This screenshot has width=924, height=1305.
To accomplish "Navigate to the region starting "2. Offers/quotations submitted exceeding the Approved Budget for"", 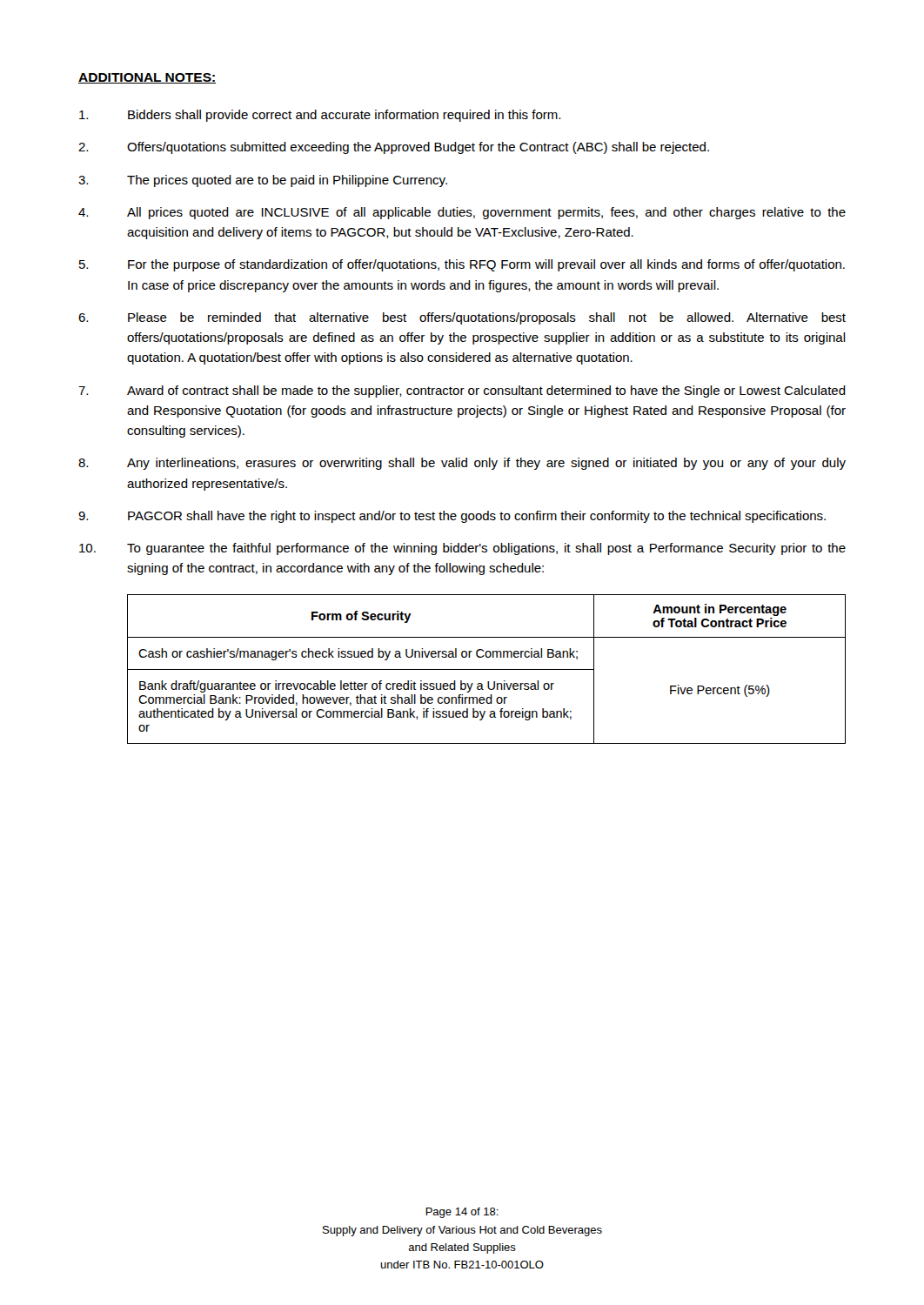I will 462,147.
